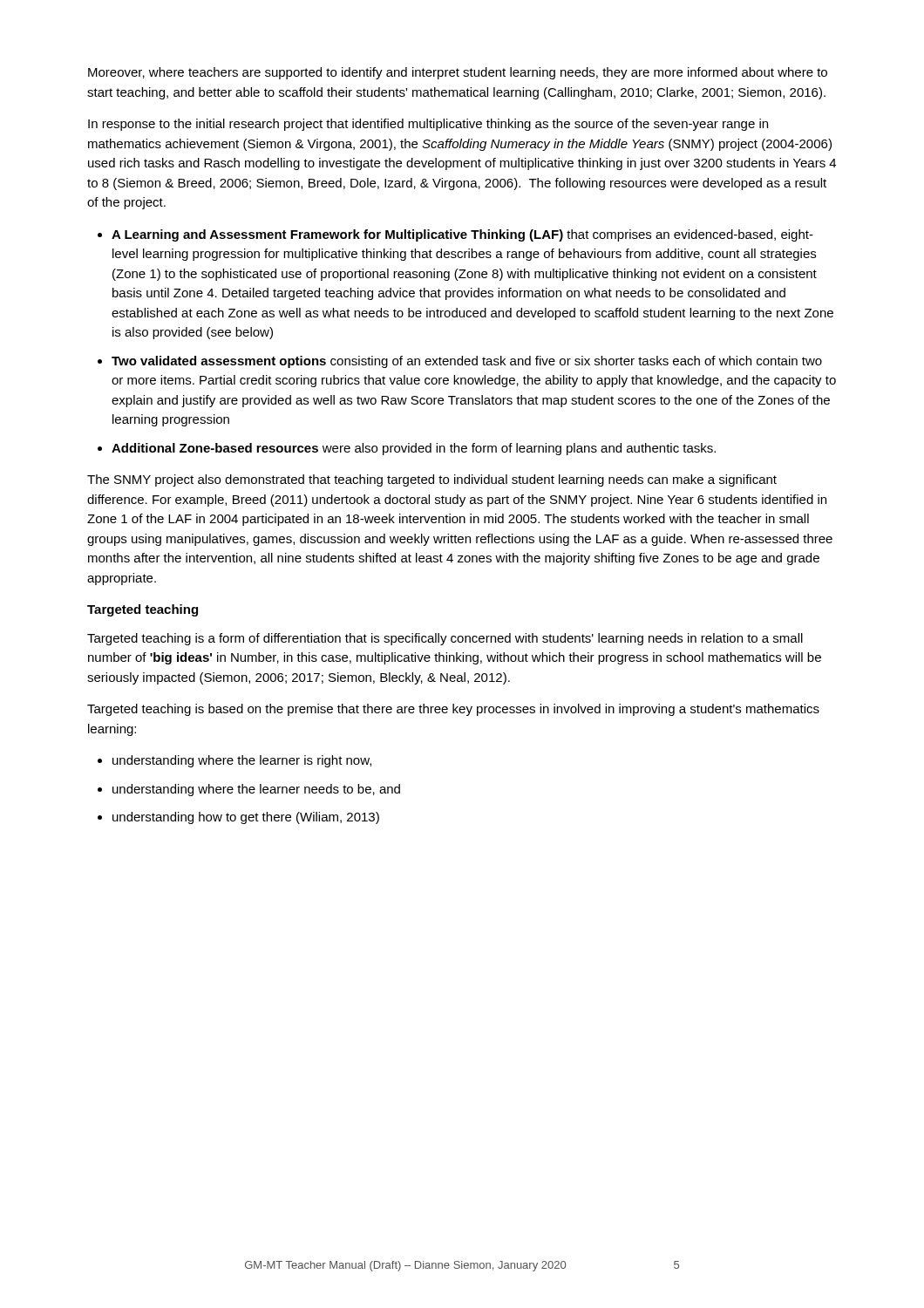Find the element starting "understanding how to get there (Wiliam,"
Screen dimensions: 1308x924
click(246, 817)
